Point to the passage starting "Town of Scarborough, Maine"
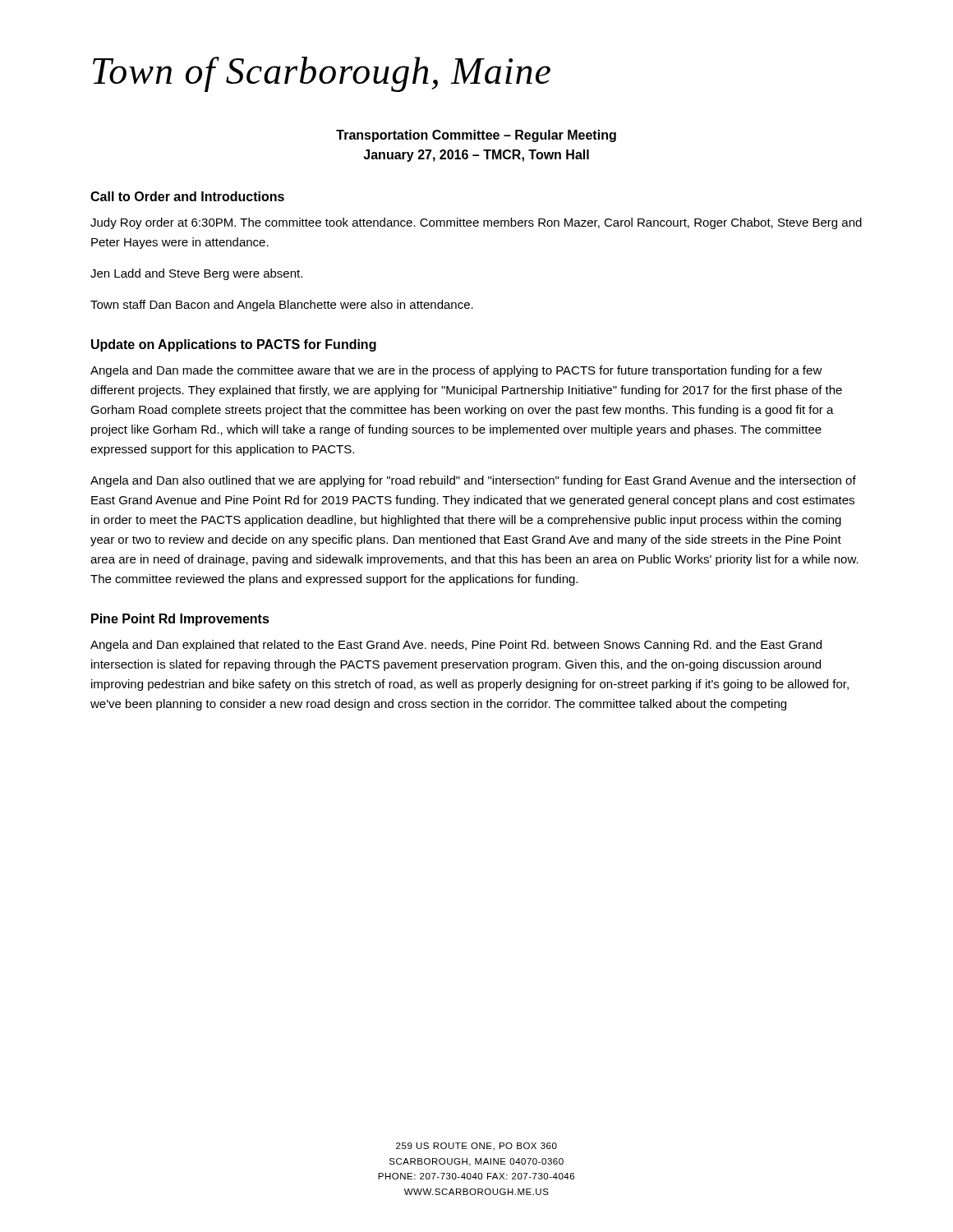 tap(321, 71)
